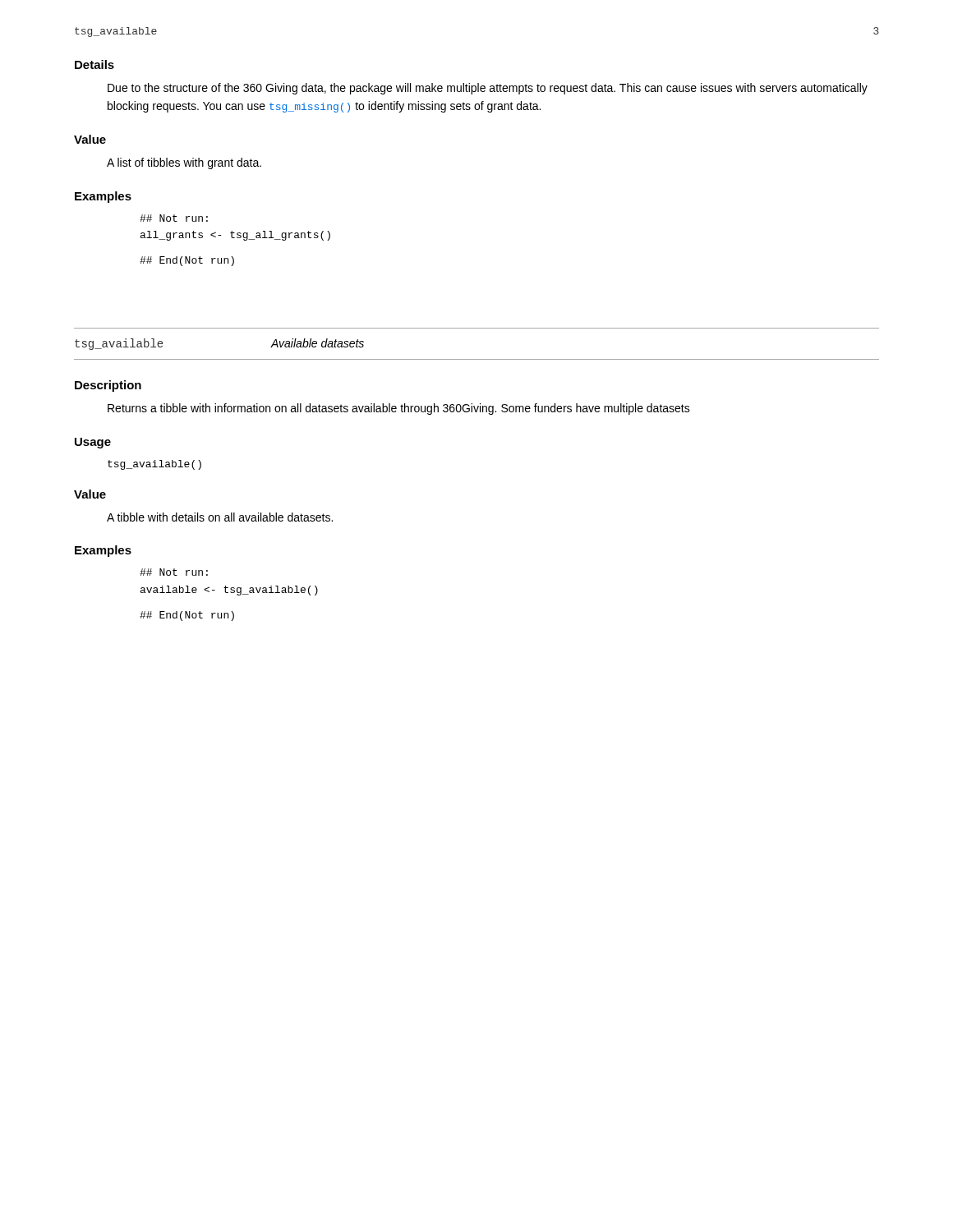Image resolution: width=953 pixels, height=1232 pixels.
Task: Where does it say "tsg_available Available datasets"?
Action: point(121,344)
